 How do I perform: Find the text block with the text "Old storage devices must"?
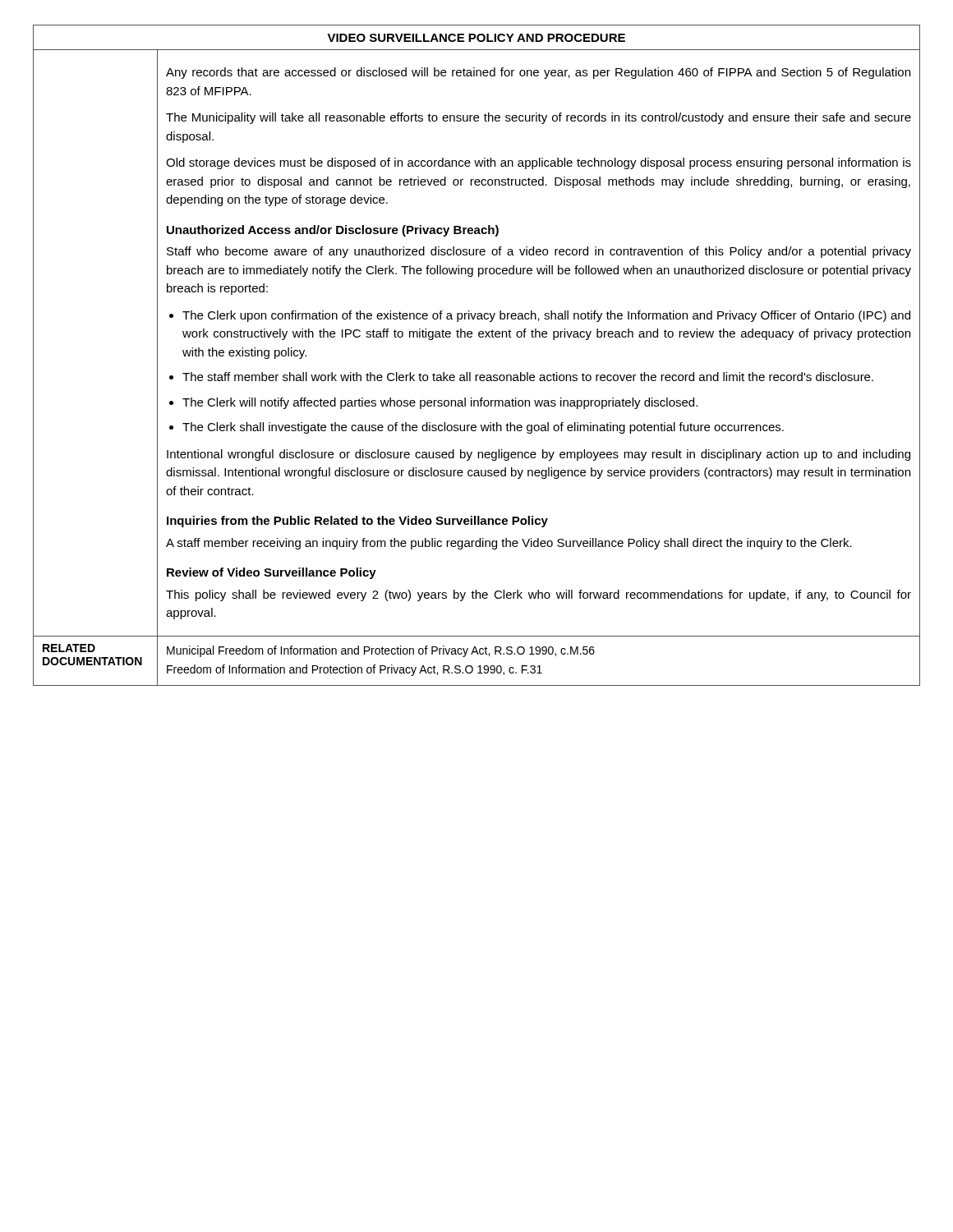[x=538, y=181]
